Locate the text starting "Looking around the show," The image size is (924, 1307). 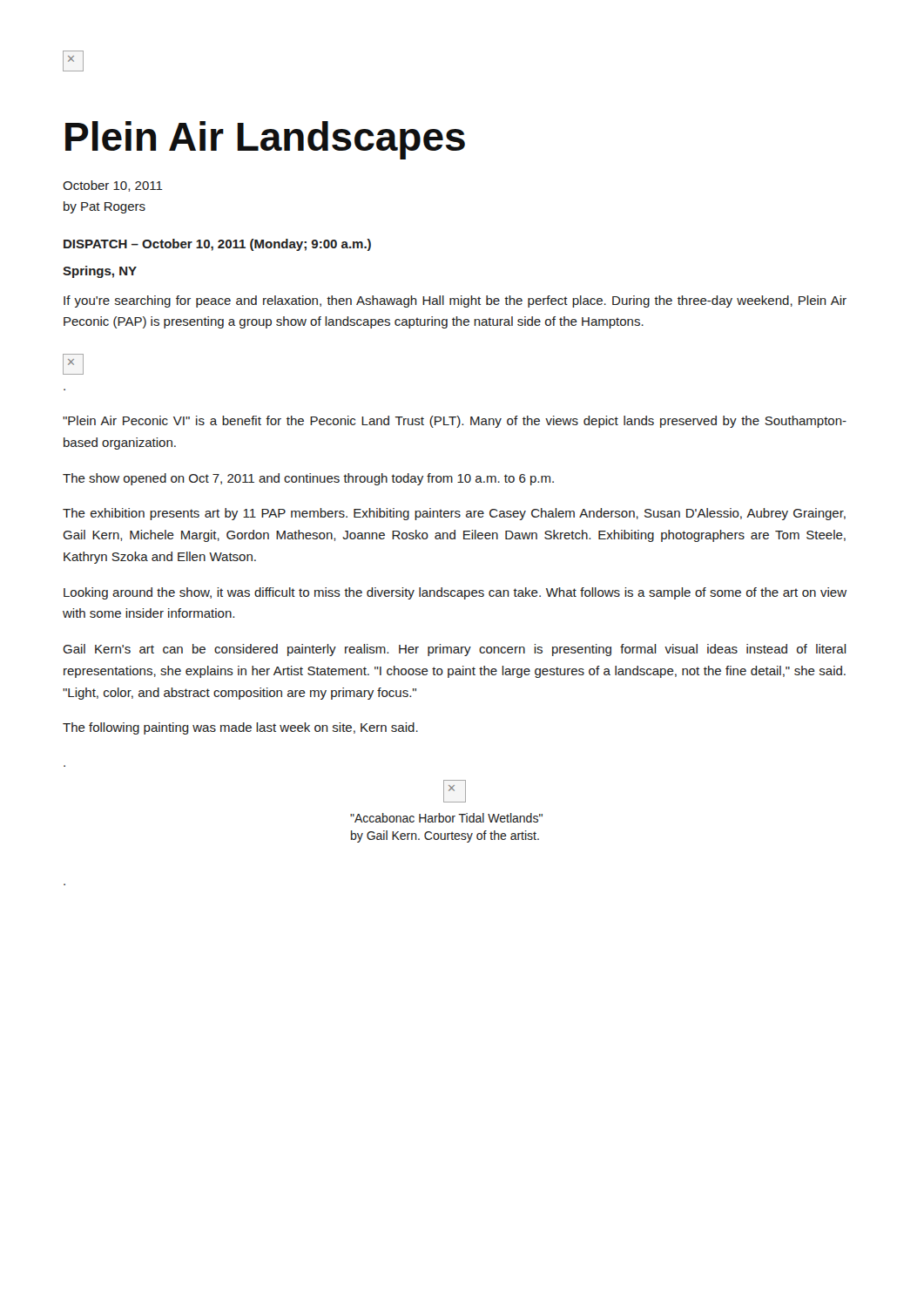point(455,603)
